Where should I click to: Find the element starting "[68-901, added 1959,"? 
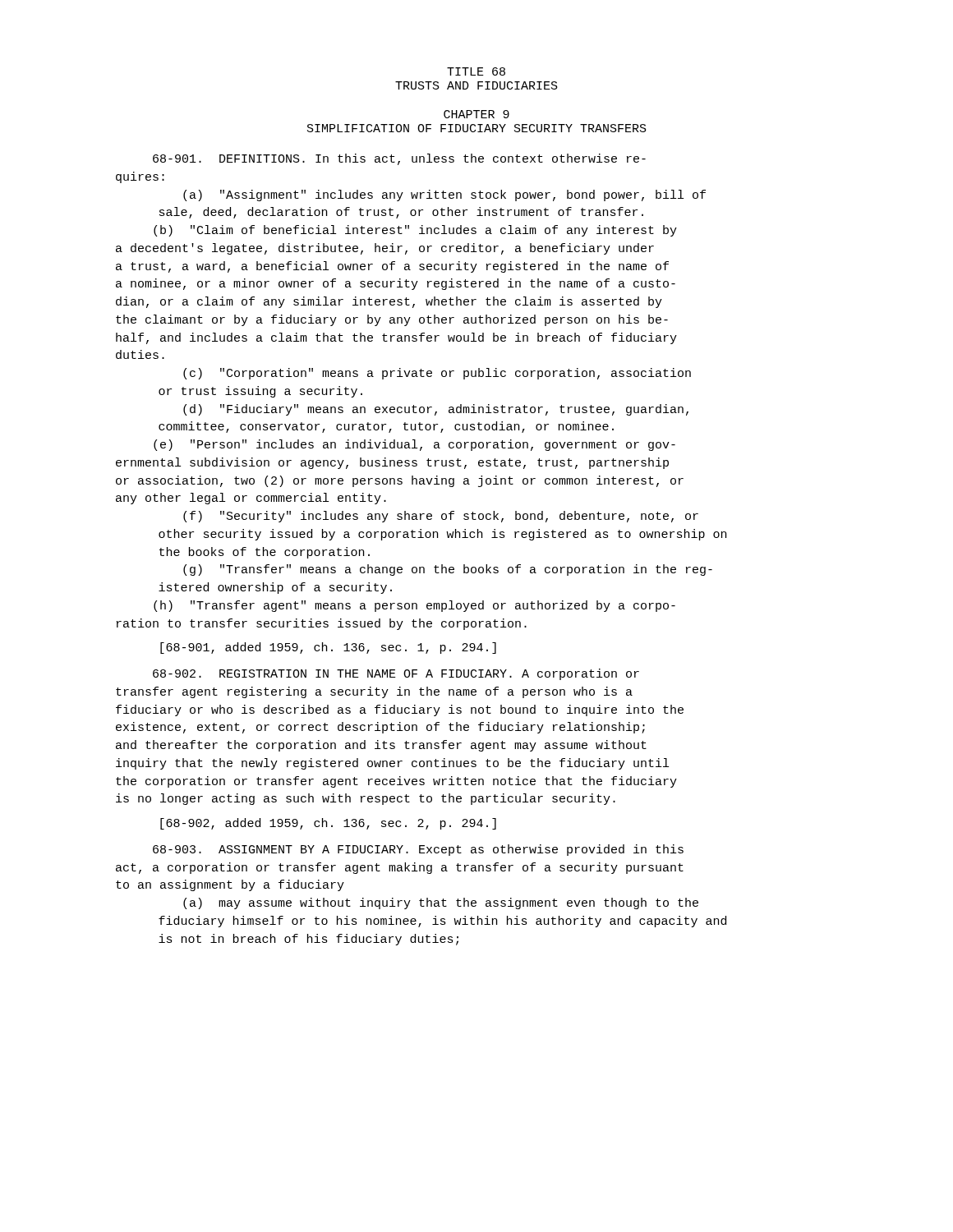pyautogui.click(x=328, y=649)
